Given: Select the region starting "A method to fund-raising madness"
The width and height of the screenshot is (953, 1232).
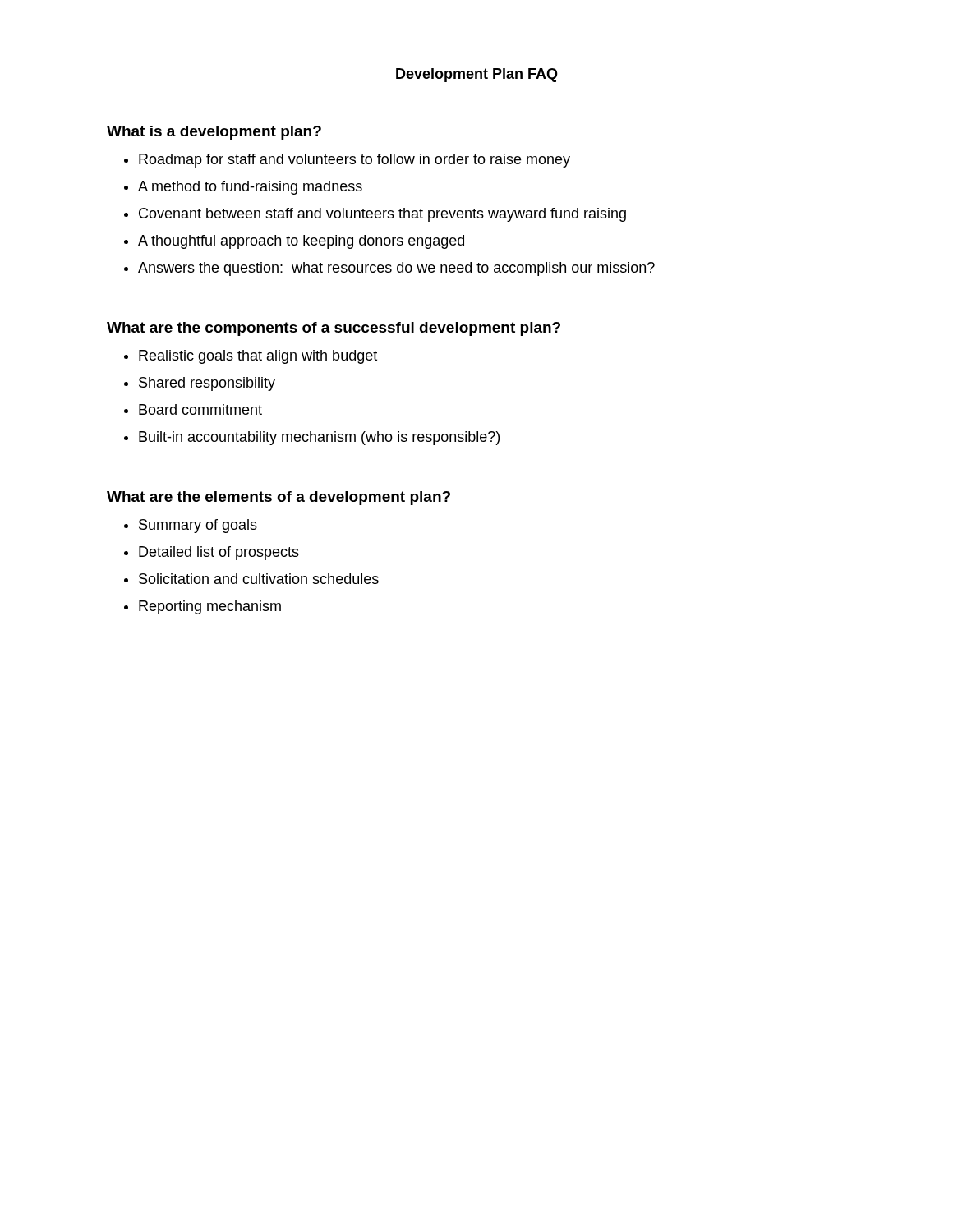Looking at the screenshot, I should (250, 186).
